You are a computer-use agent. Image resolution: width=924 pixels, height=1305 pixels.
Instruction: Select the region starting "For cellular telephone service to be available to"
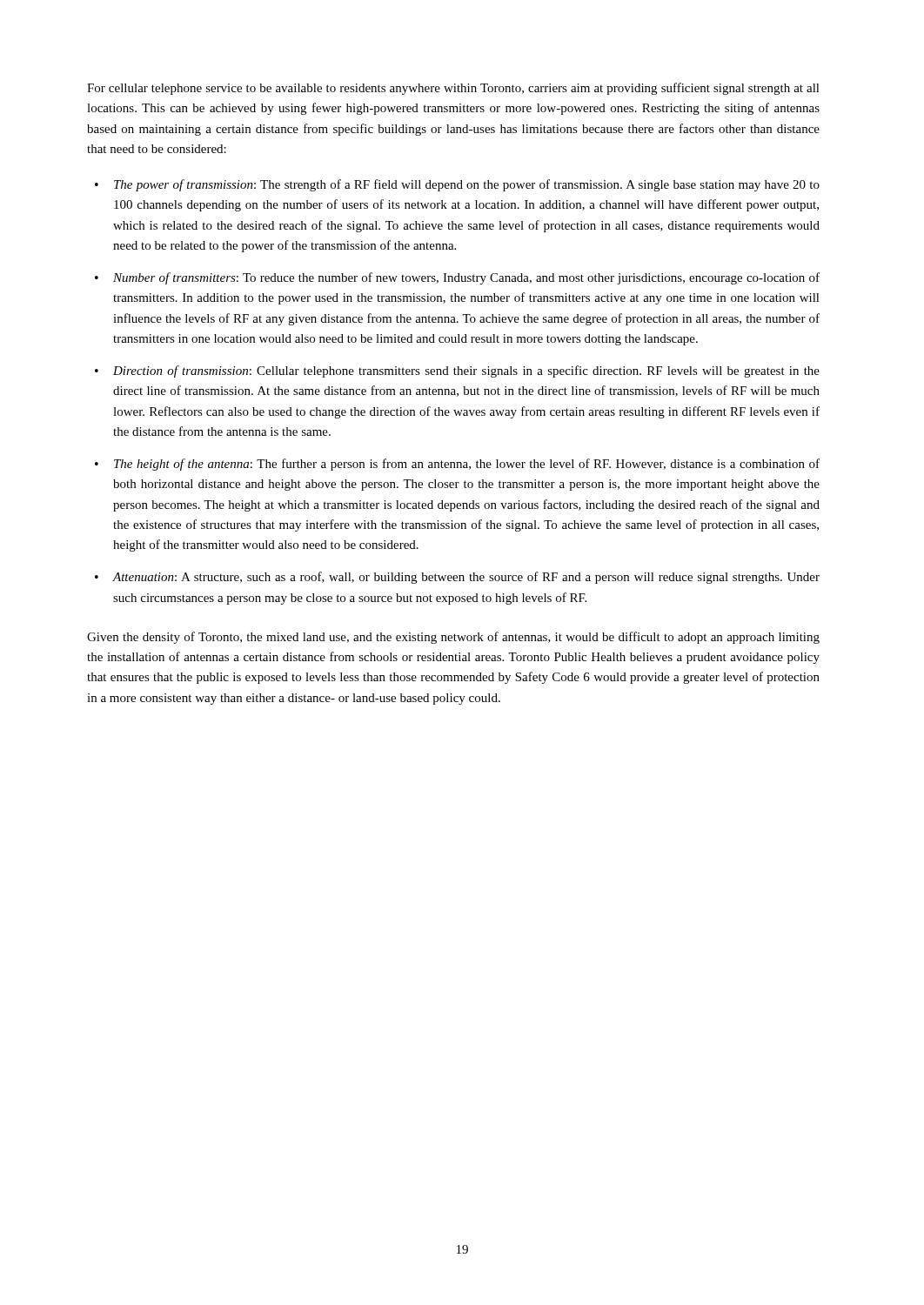pos(453,118)
